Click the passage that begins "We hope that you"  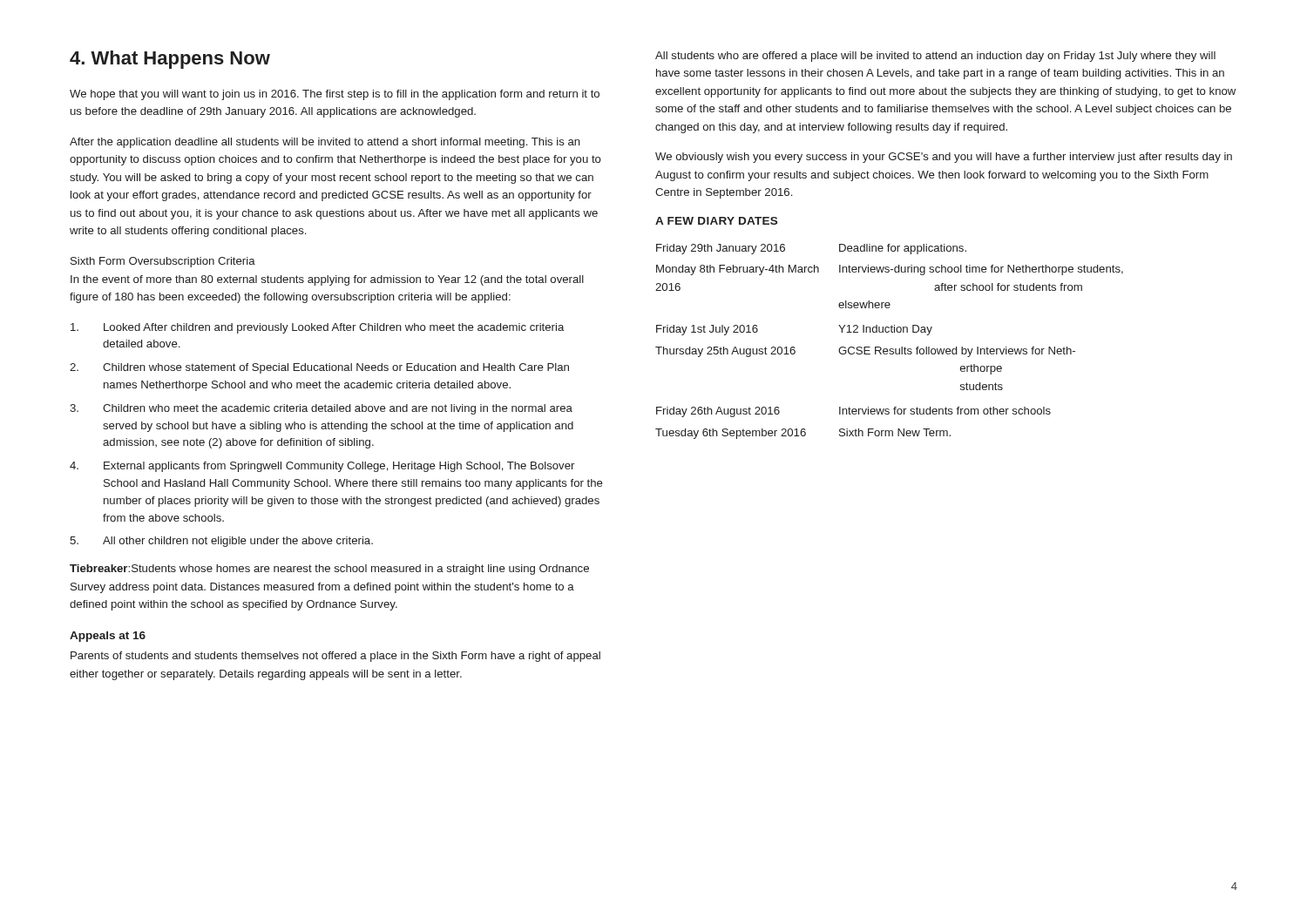pos(335,103)
